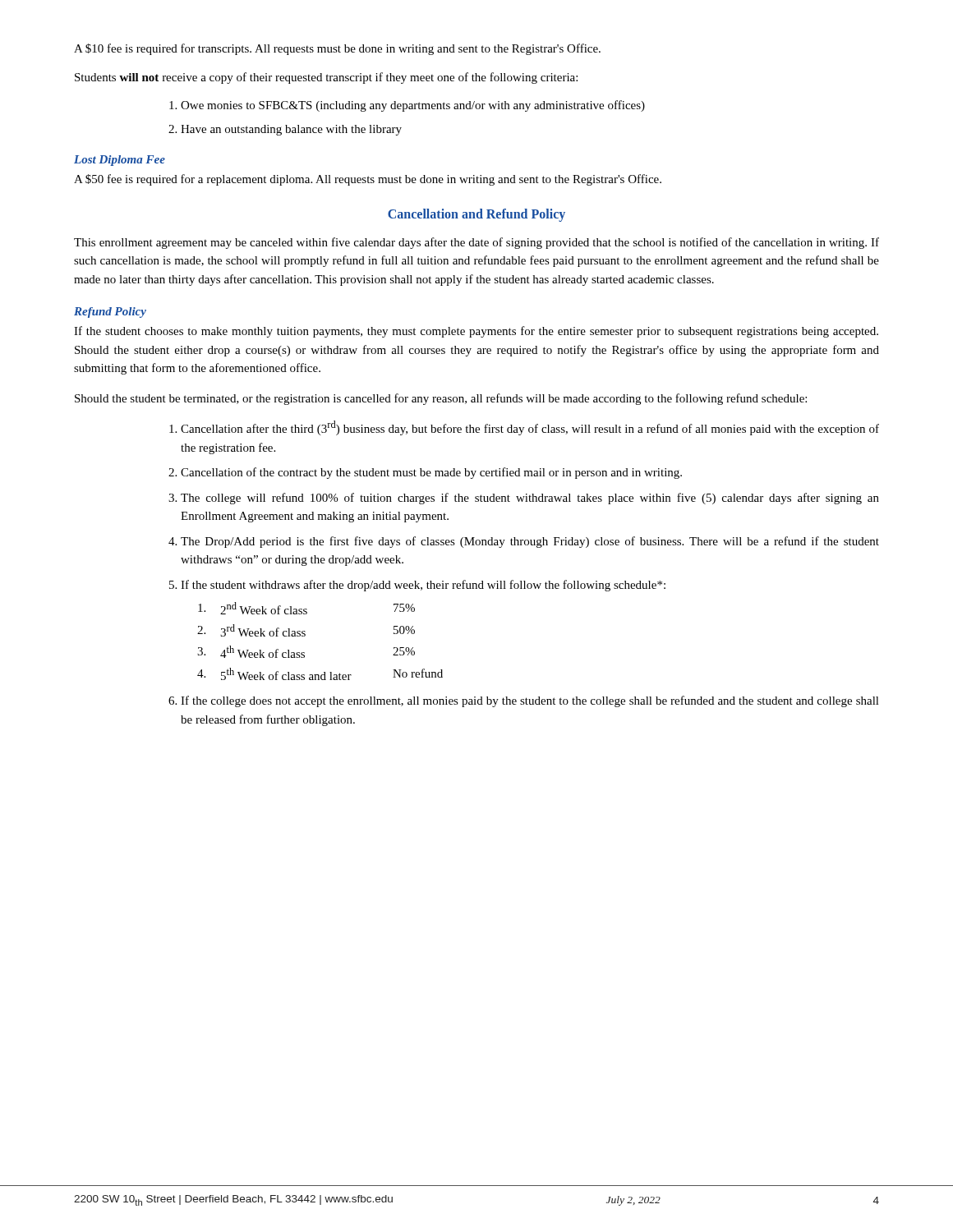953x1232 pixels.
Task: Select the list item containing "If the student withdraws"
Action: 423,586
